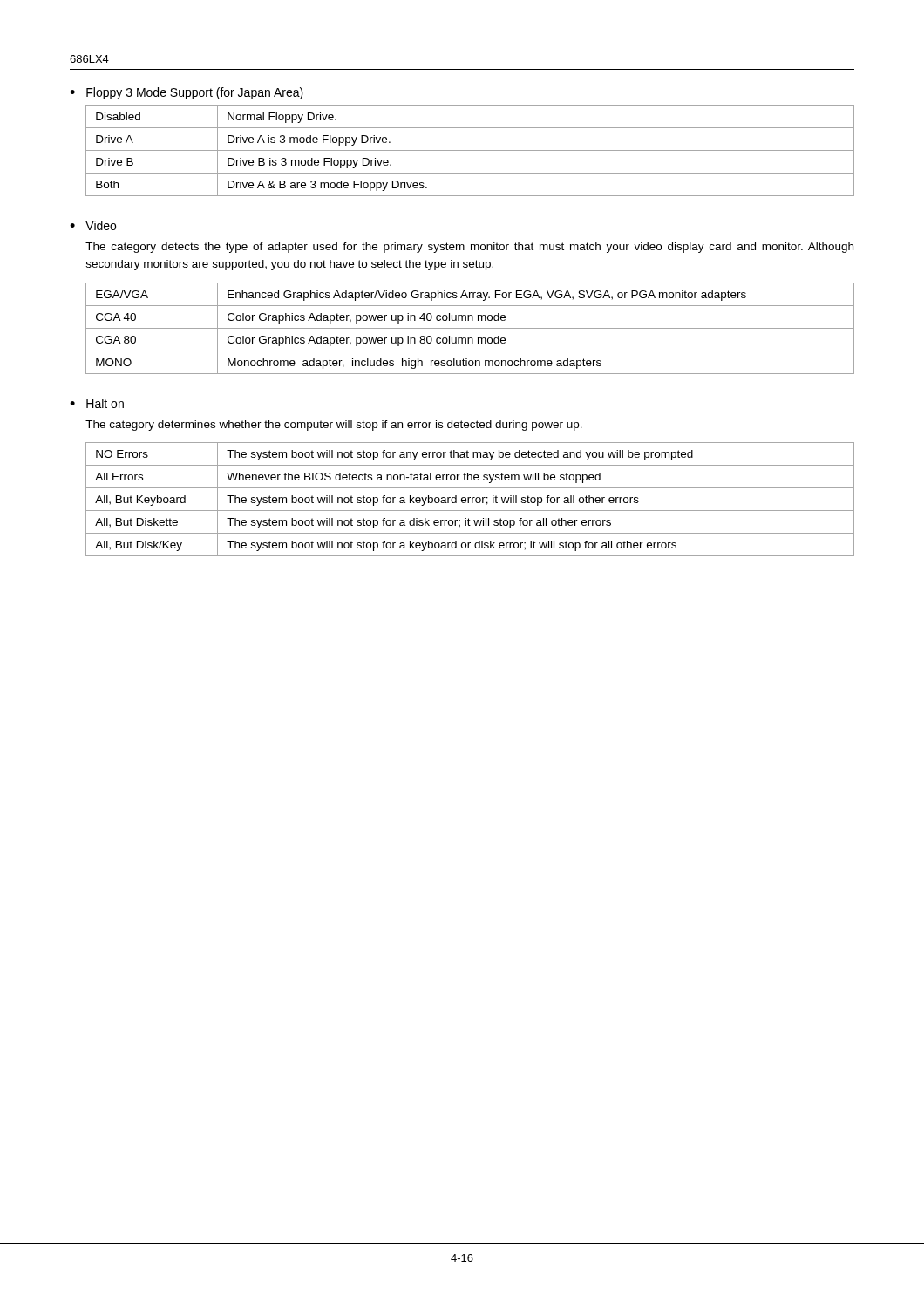The width and height of the screenshot is (924, 1308).
Task: Point to the region starting "• Floppy 3 Mode"
Action: click(462, 149)
